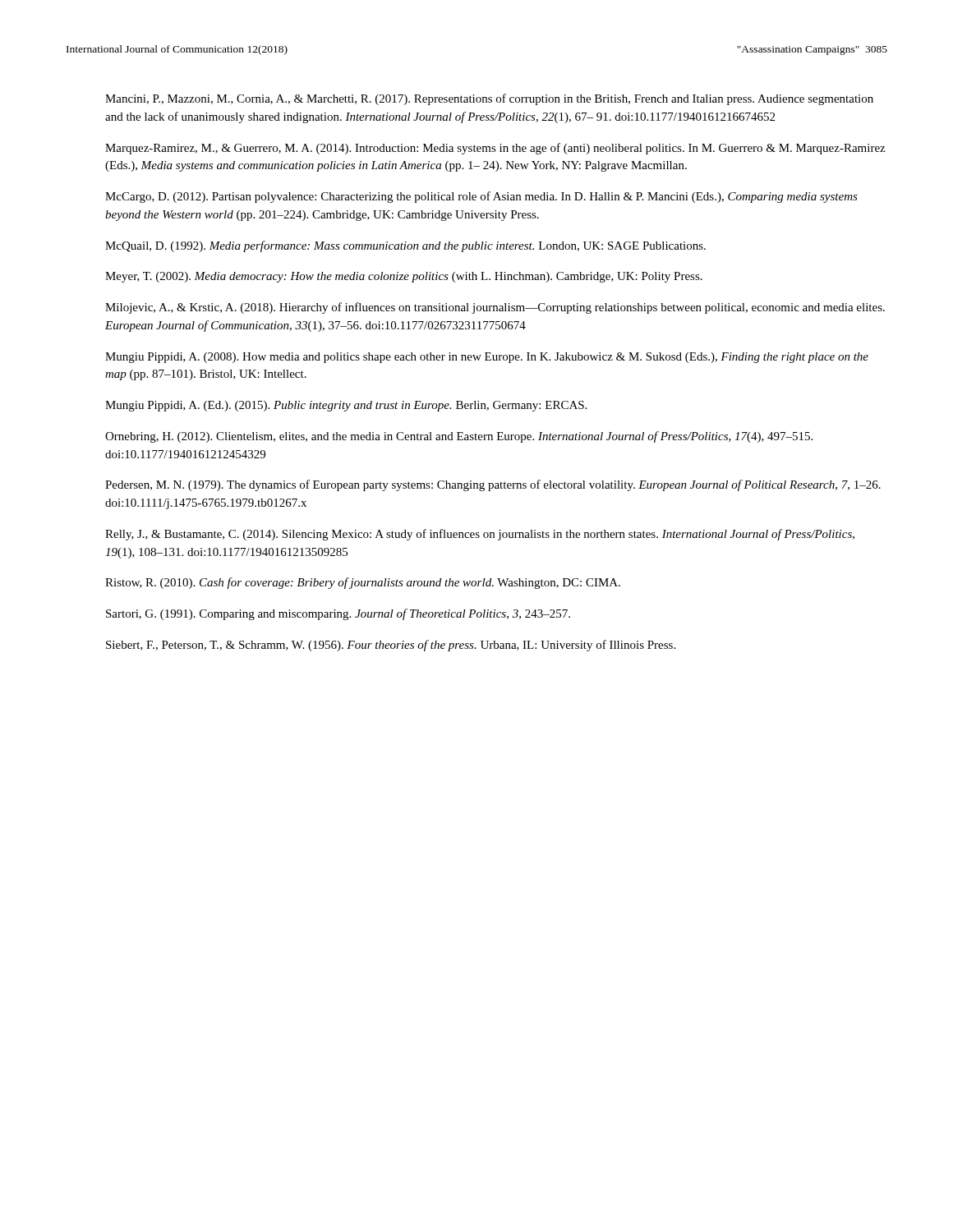Click the passage that begins "Milojevic, A., & Krstic, A. (2018)."
This screenshot has height=1232, width=953.
point(476,317)
